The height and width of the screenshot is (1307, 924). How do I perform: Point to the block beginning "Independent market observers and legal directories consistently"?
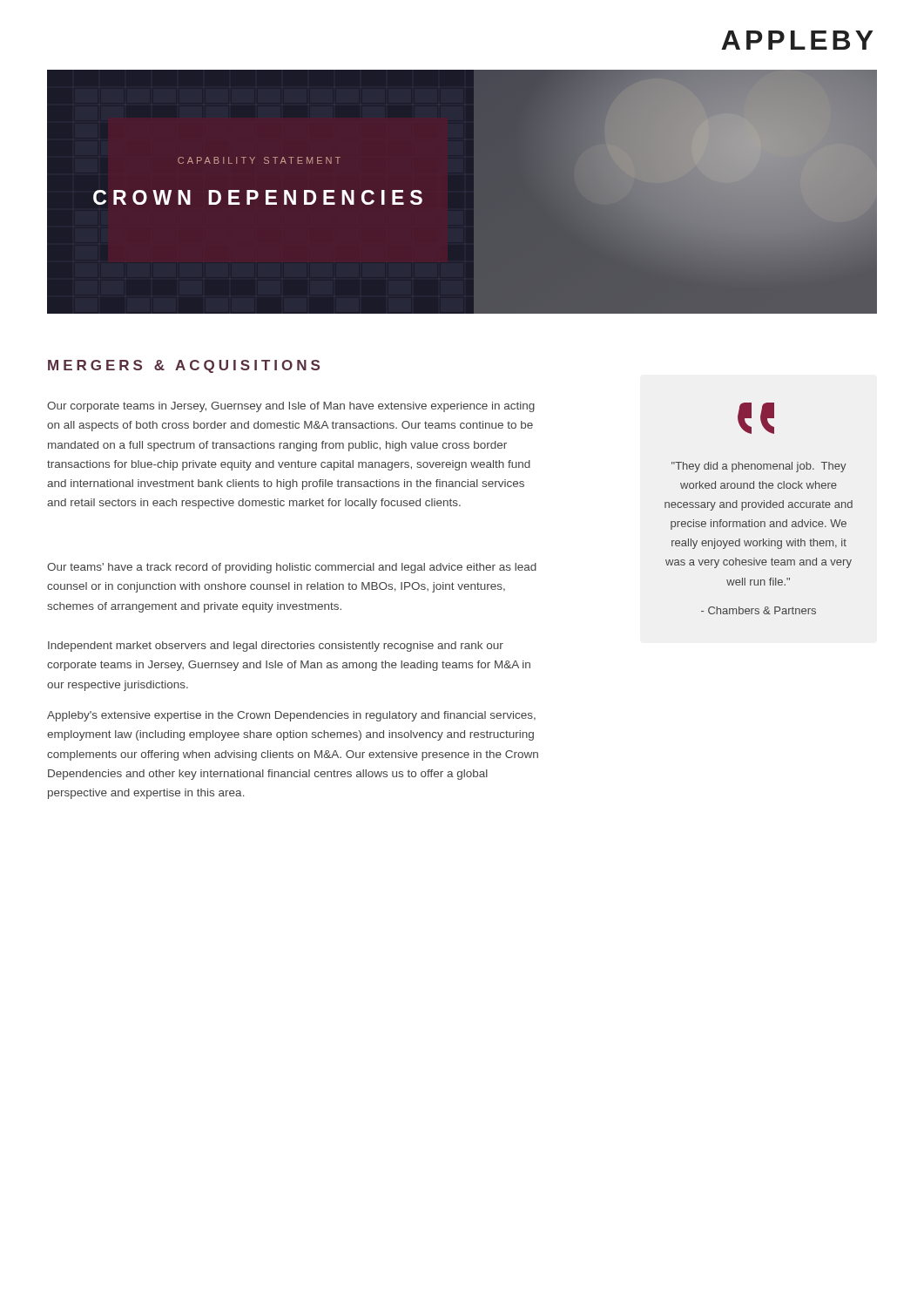(295, 665)
